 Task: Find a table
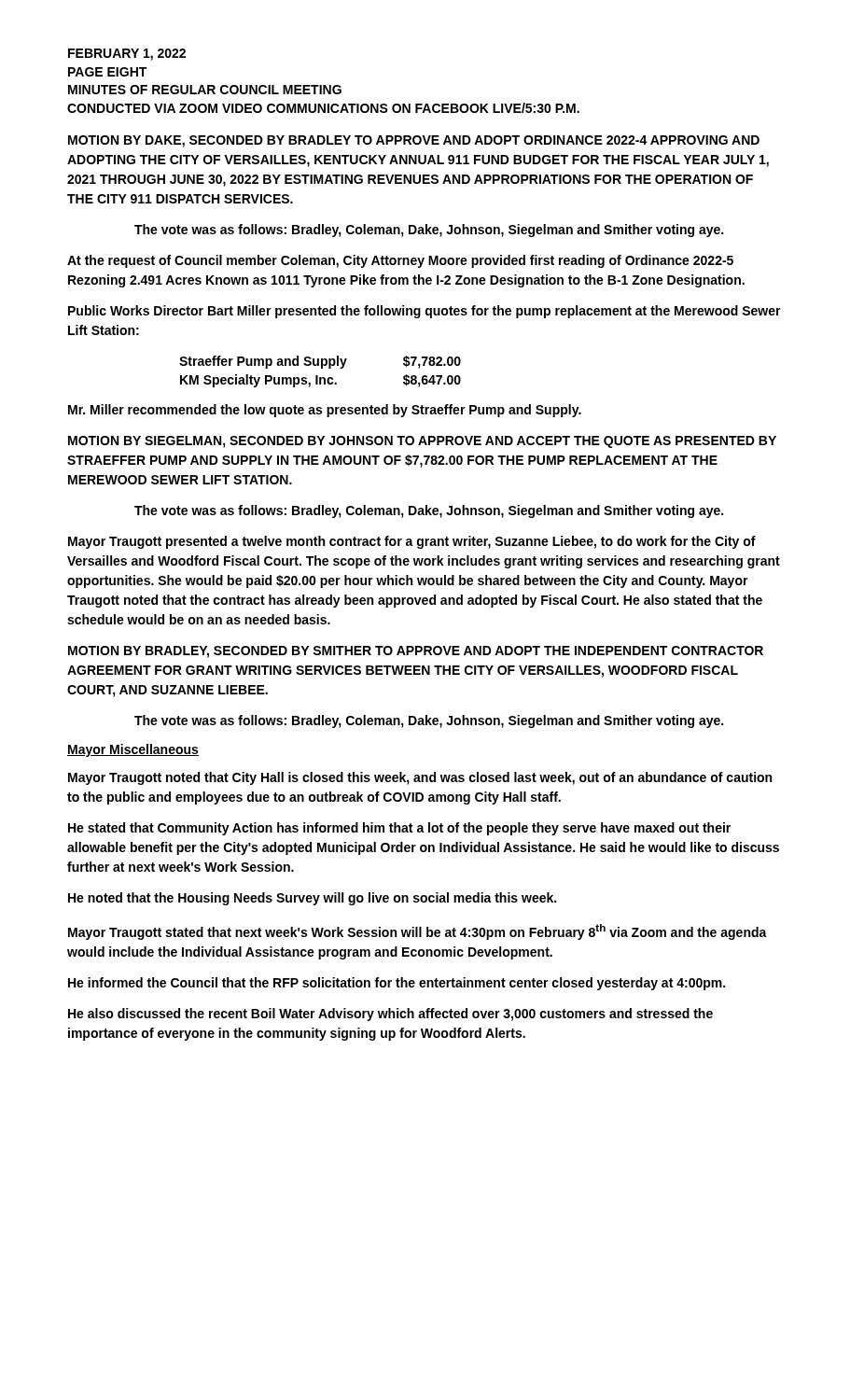pos(425,371)
